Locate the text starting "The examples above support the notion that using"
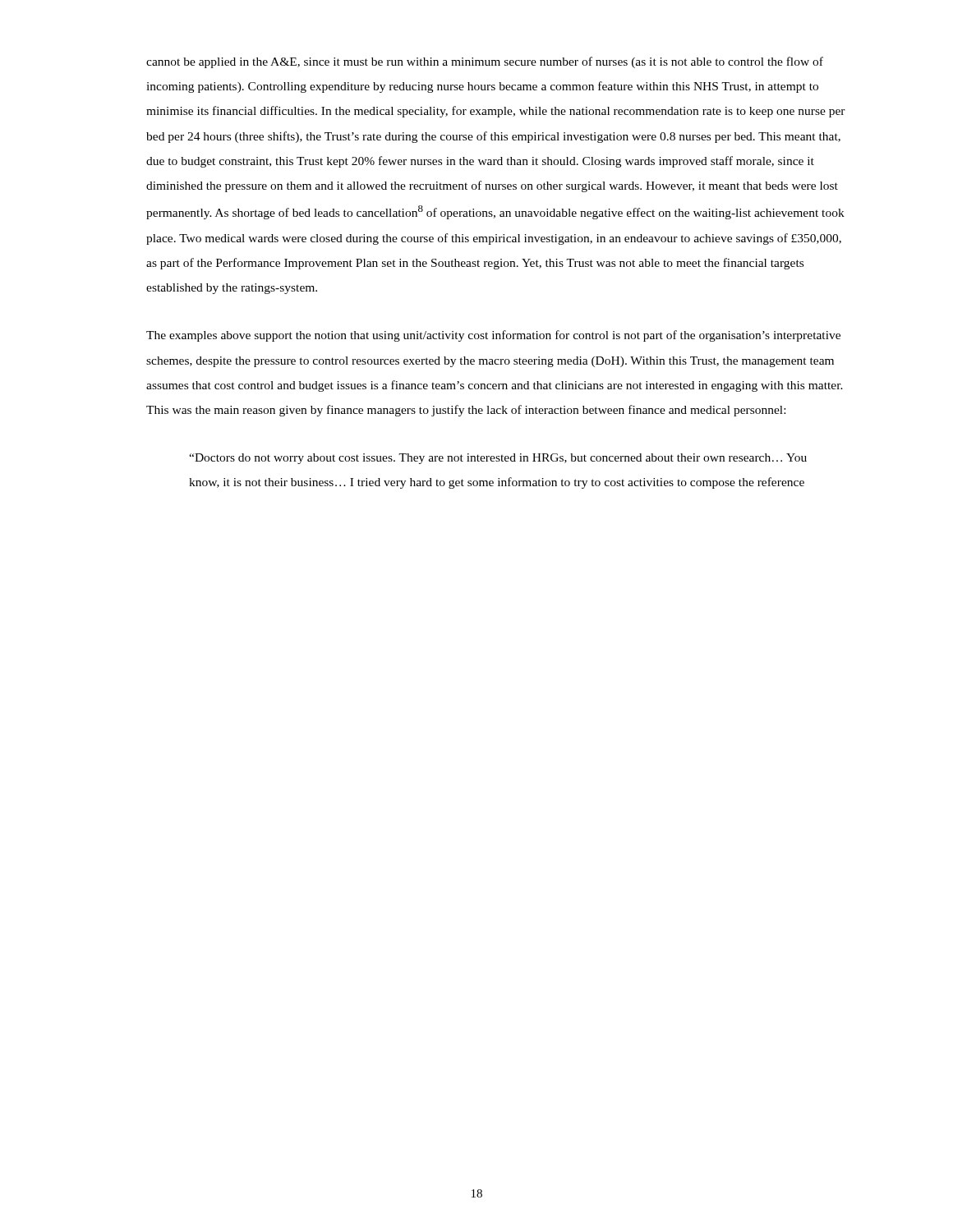 tap(495, 372)
